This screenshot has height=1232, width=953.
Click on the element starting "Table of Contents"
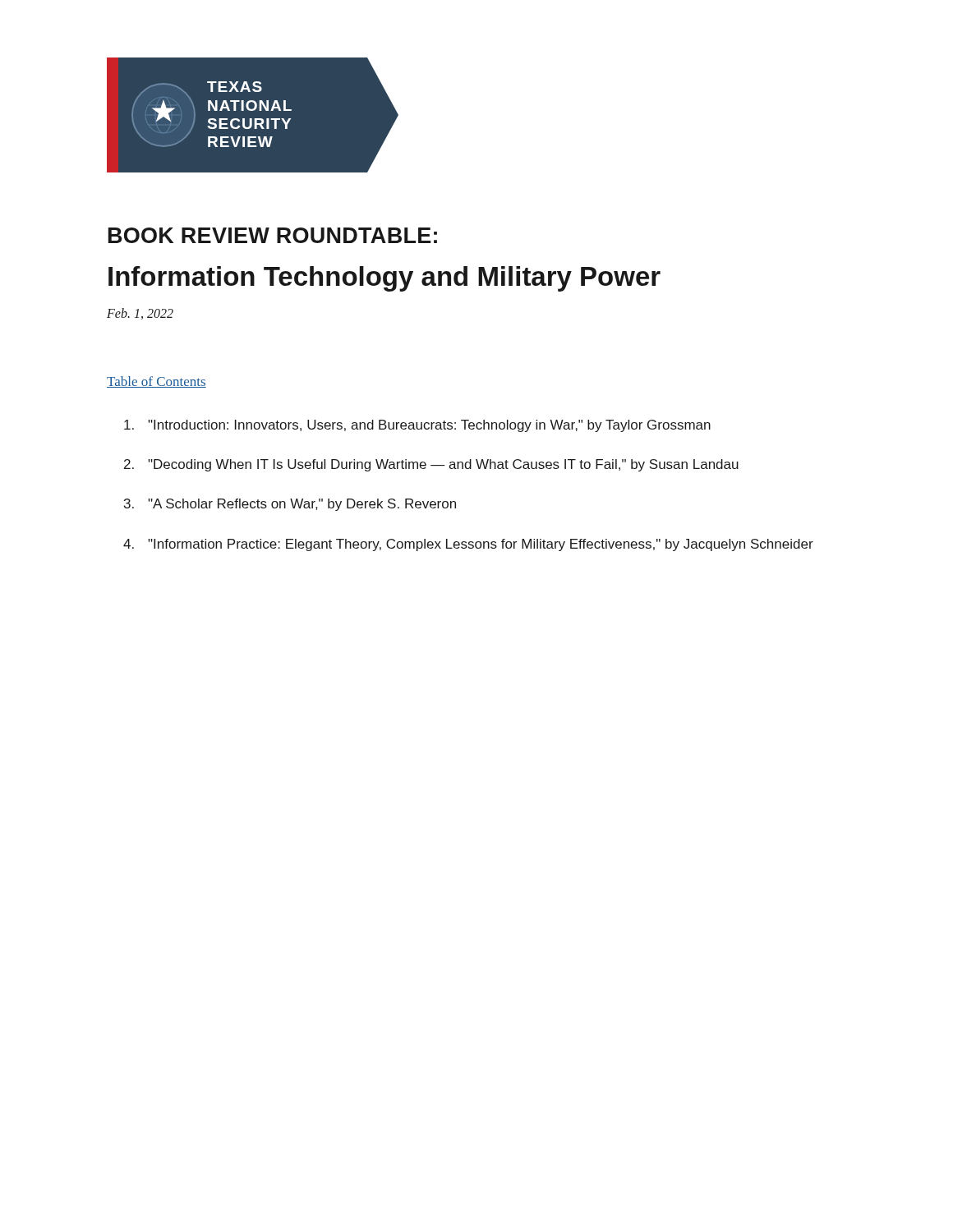(156, 381)
